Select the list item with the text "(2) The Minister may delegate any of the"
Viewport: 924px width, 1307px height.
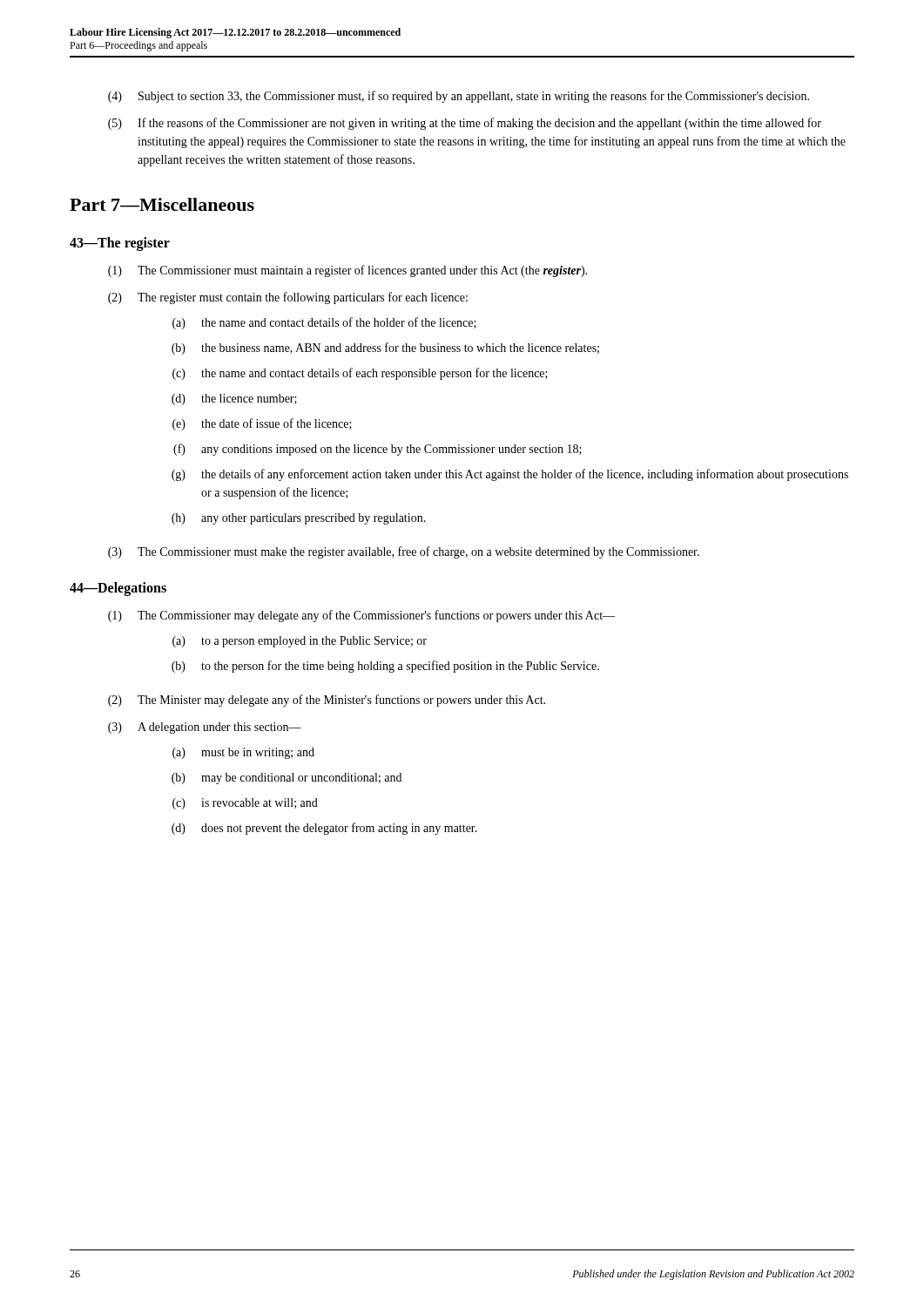click(462, 700)
